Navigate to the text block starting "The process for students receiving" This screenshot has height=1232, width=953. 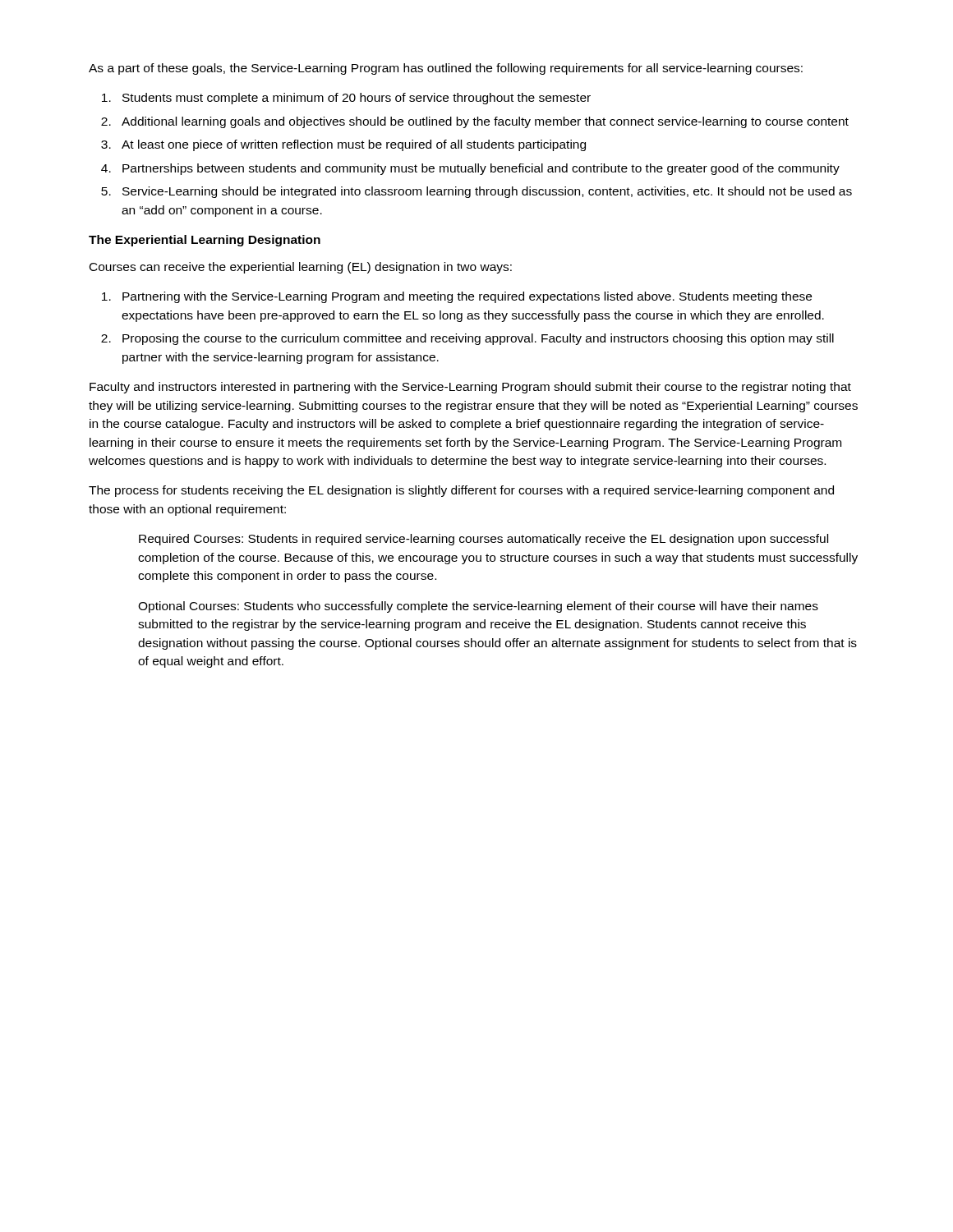pyautogui.click(x=462, y=500)
